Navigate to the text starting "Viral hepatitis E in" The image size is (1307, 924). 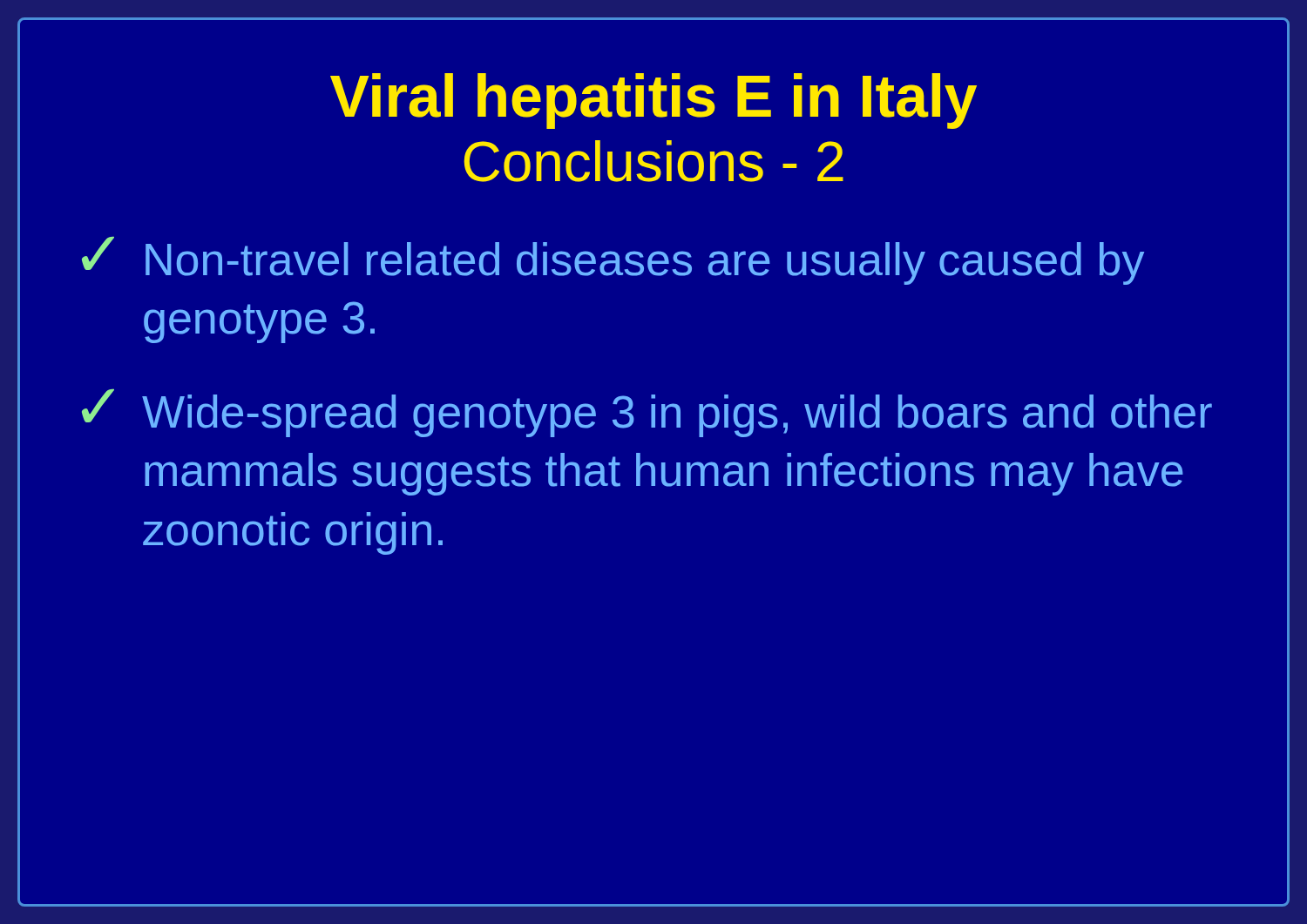coord(654,130)
